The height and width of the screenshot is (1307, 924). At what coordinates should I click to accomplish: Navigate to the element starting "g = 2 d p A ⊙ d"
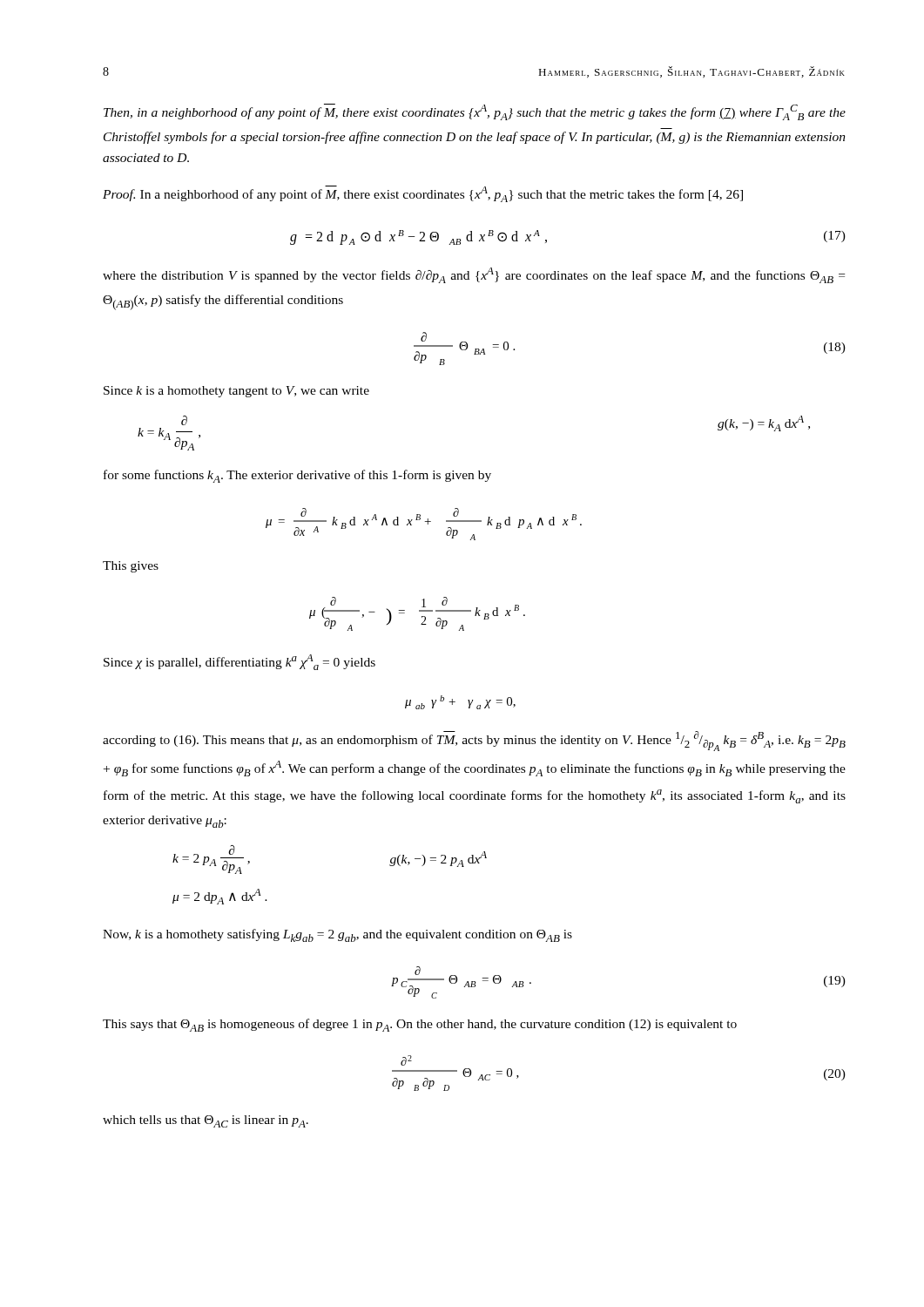coord(547,235)
